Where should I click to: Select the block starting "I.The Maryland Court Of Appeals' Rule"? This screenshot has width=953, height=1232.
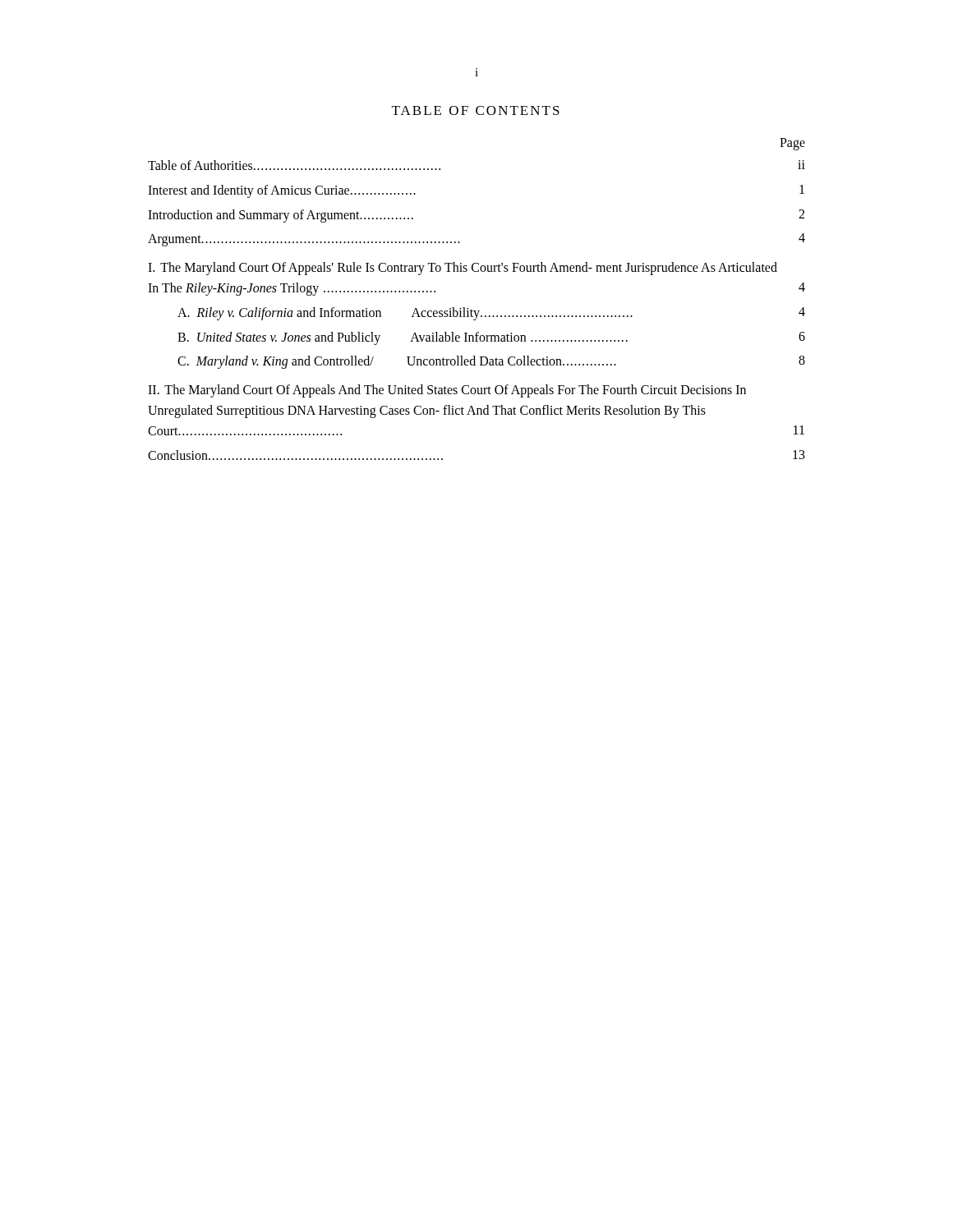(x=476, y=278)
